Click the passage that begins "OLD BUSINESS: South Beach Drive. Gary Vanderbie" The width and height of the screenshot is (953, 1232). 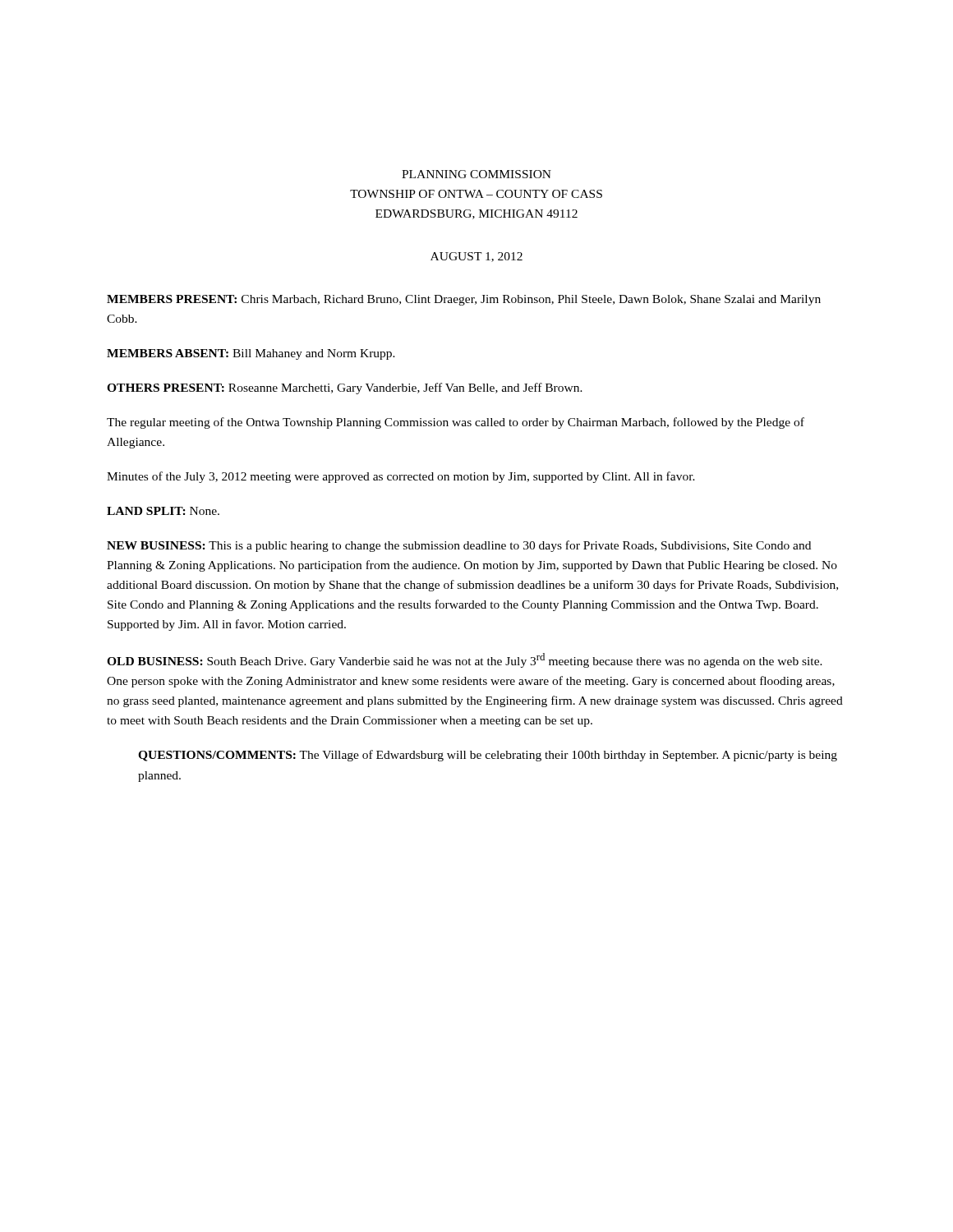click(475, 689)
